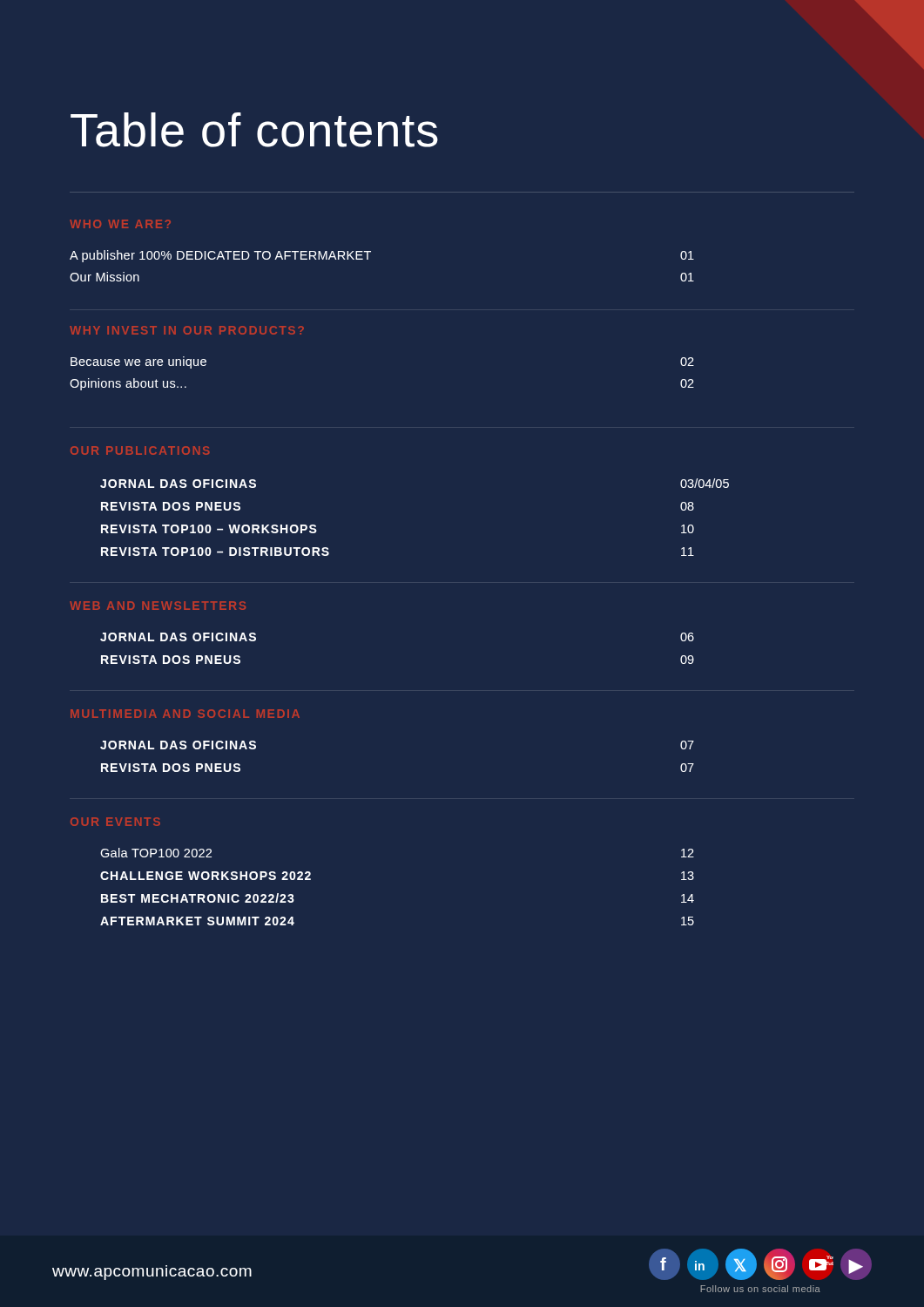Point to "OUR EVENTS"
This screenshot has height=1307, width=924.
(116, 822)
